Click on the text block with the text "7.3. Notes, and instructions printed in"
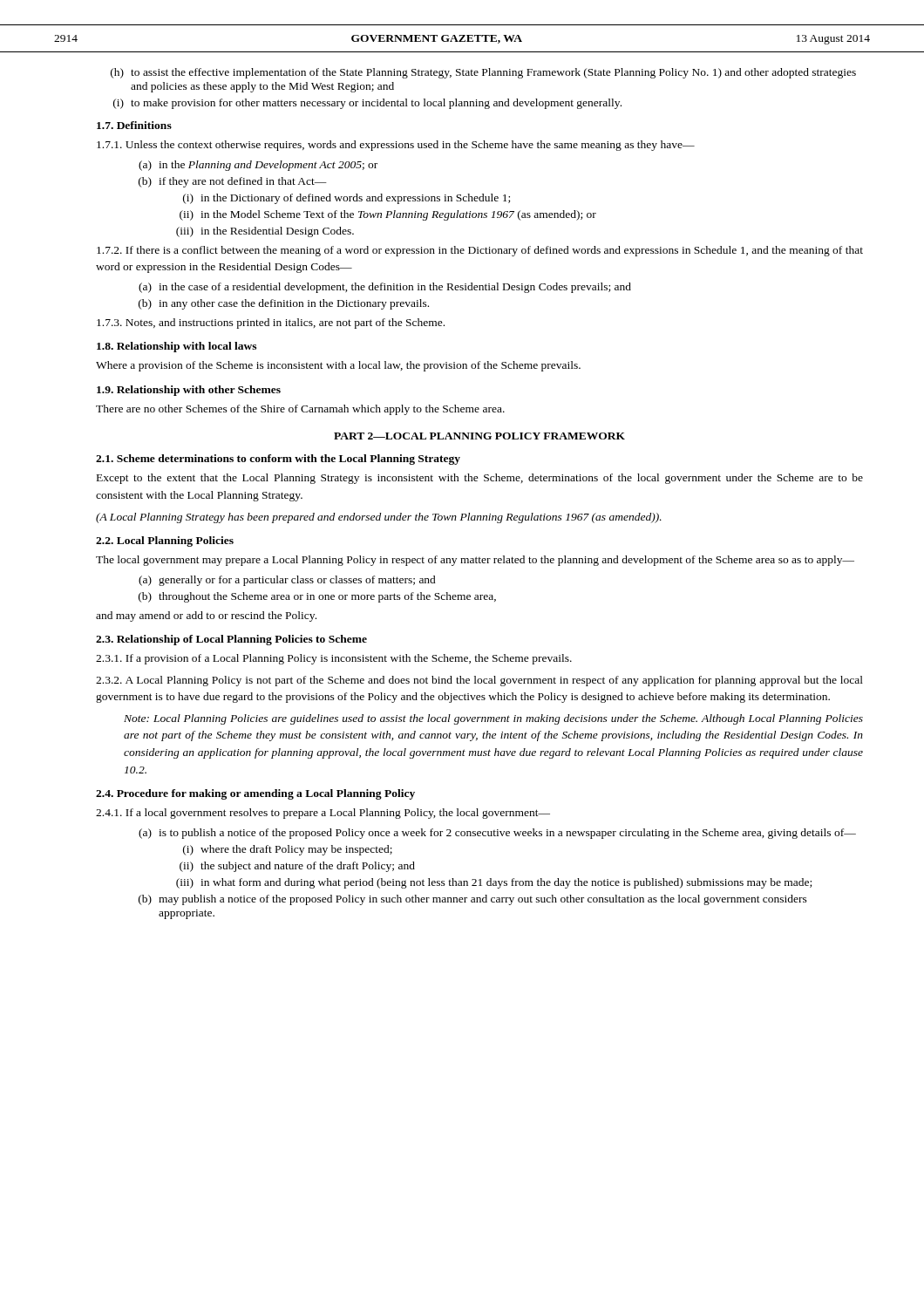 271,324
